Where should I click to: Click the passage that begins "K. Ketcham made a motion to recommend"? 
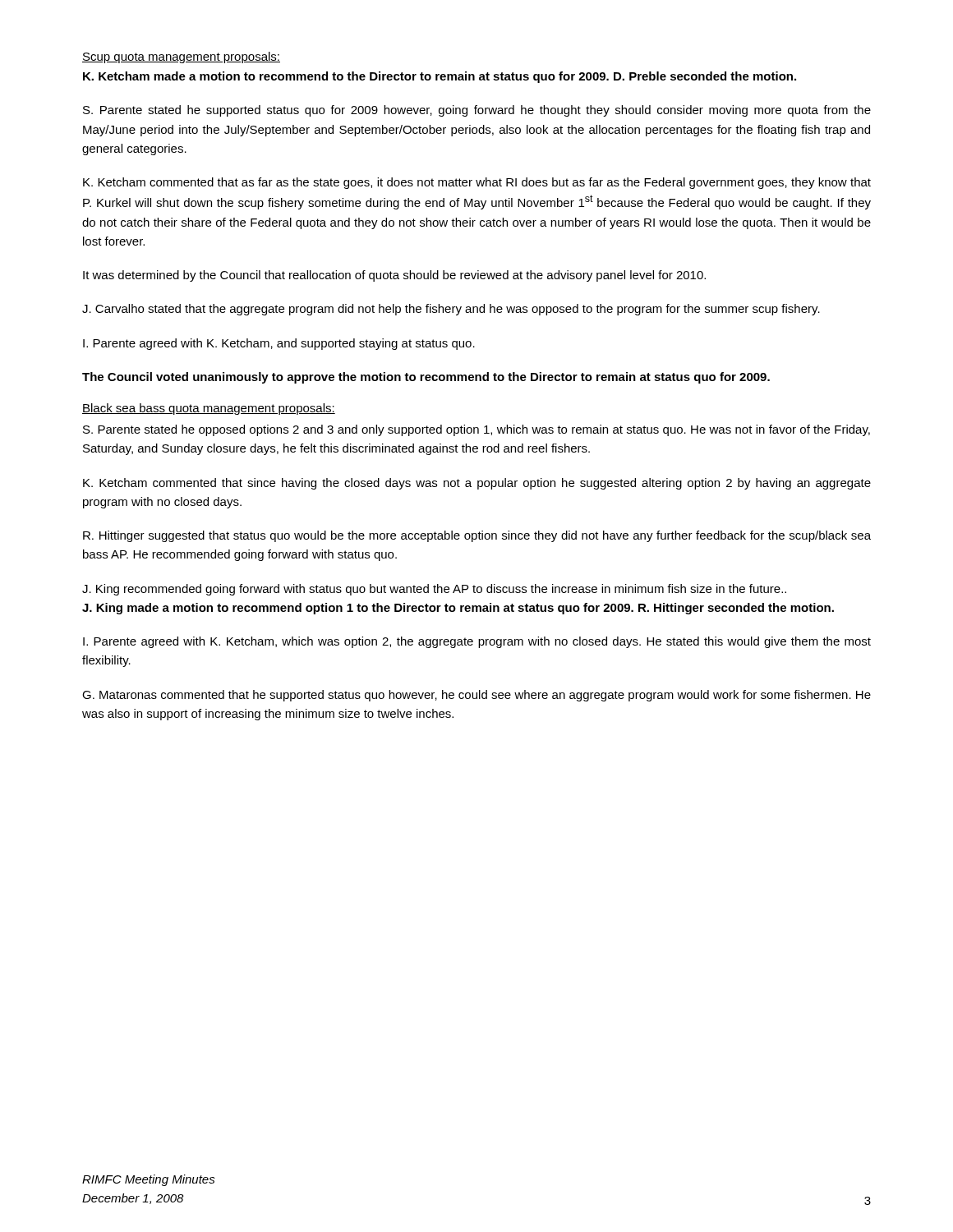[440, 76]
